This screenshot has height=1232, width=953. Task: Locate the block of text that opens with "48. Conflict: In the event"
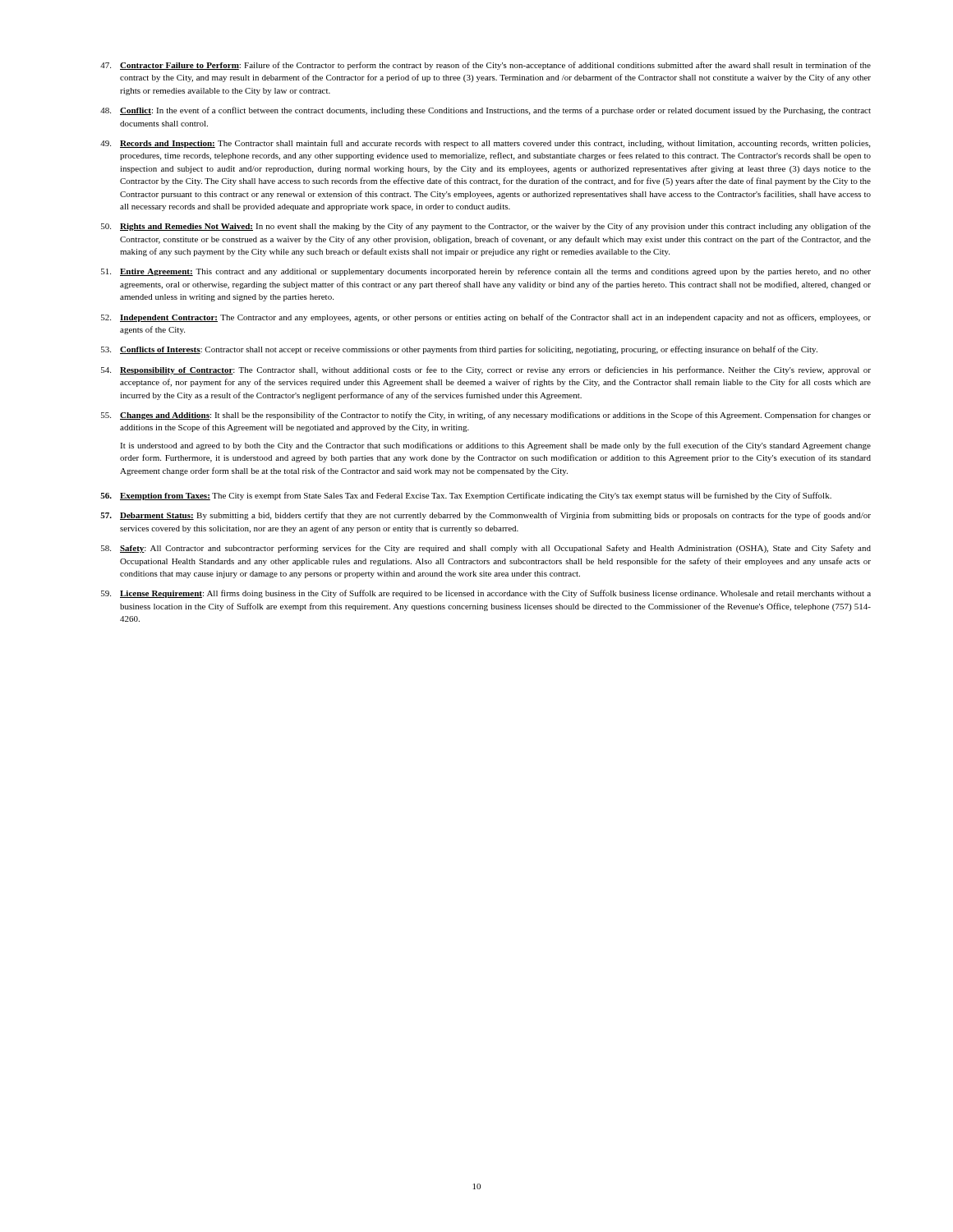coord(476,117)
